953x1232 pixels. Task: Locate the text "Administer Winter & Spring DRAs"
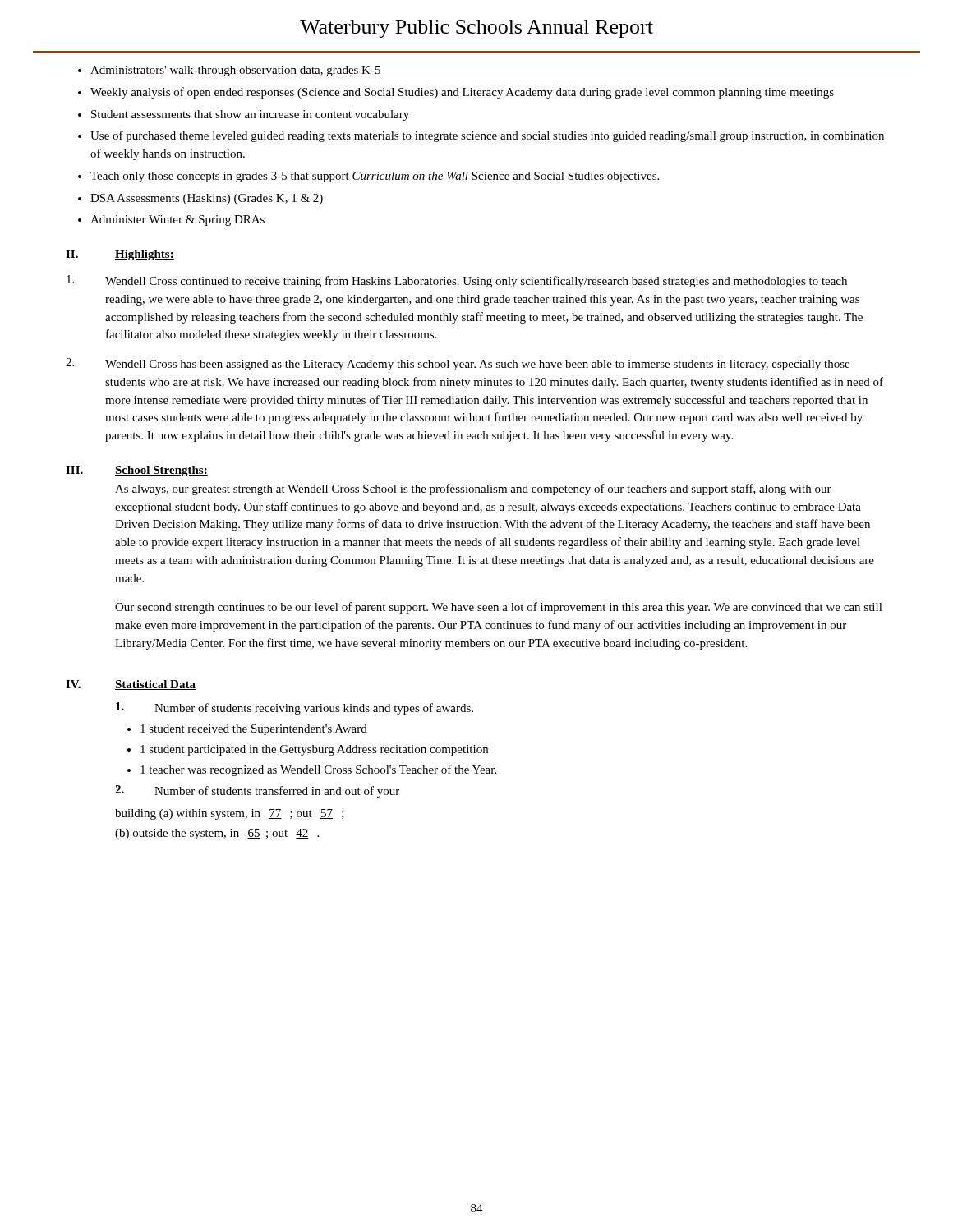[x=171, y=221]
